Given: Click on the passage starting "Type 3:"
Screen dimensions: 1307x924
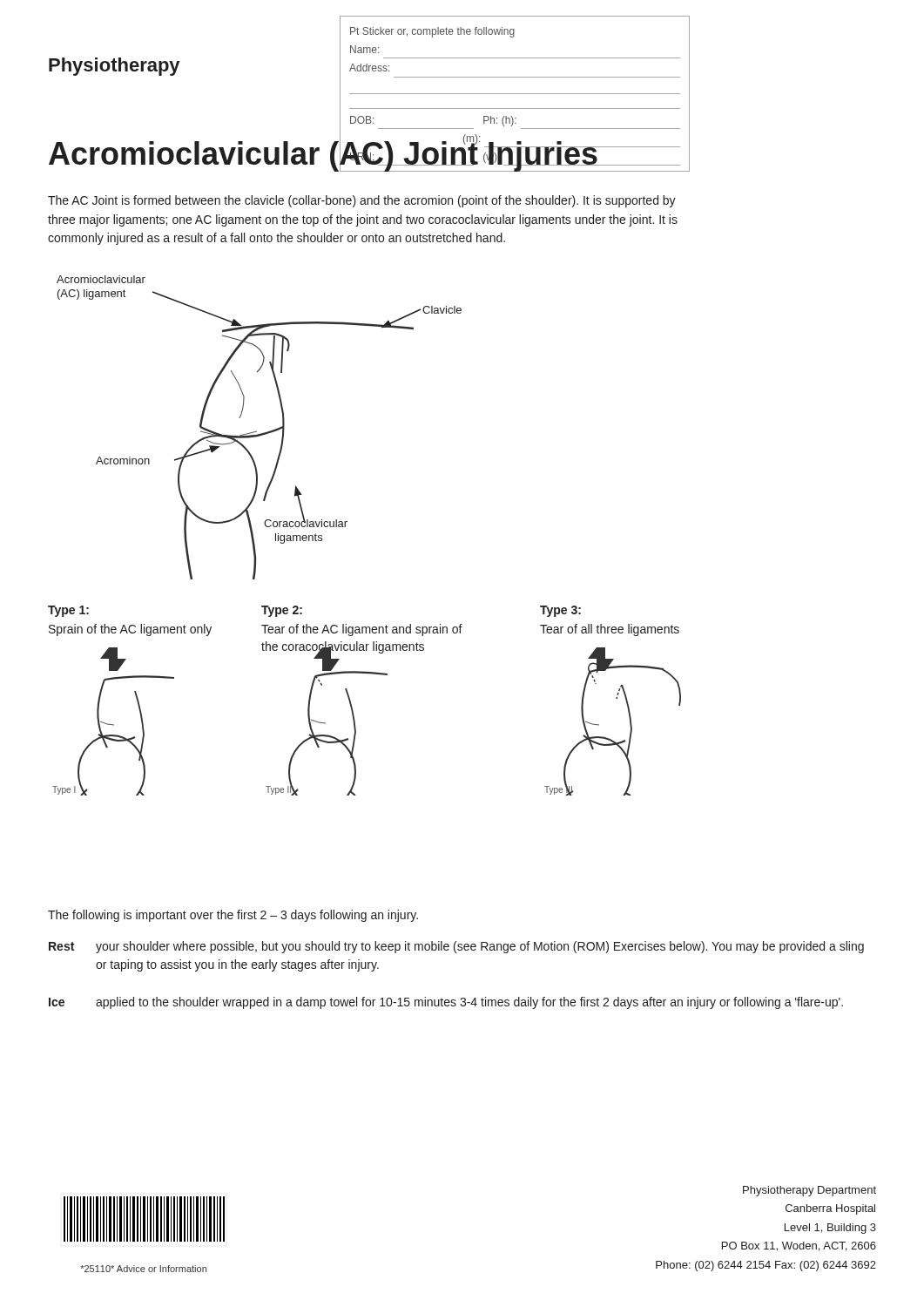Looking at the screenshot, I should (561, 610).
